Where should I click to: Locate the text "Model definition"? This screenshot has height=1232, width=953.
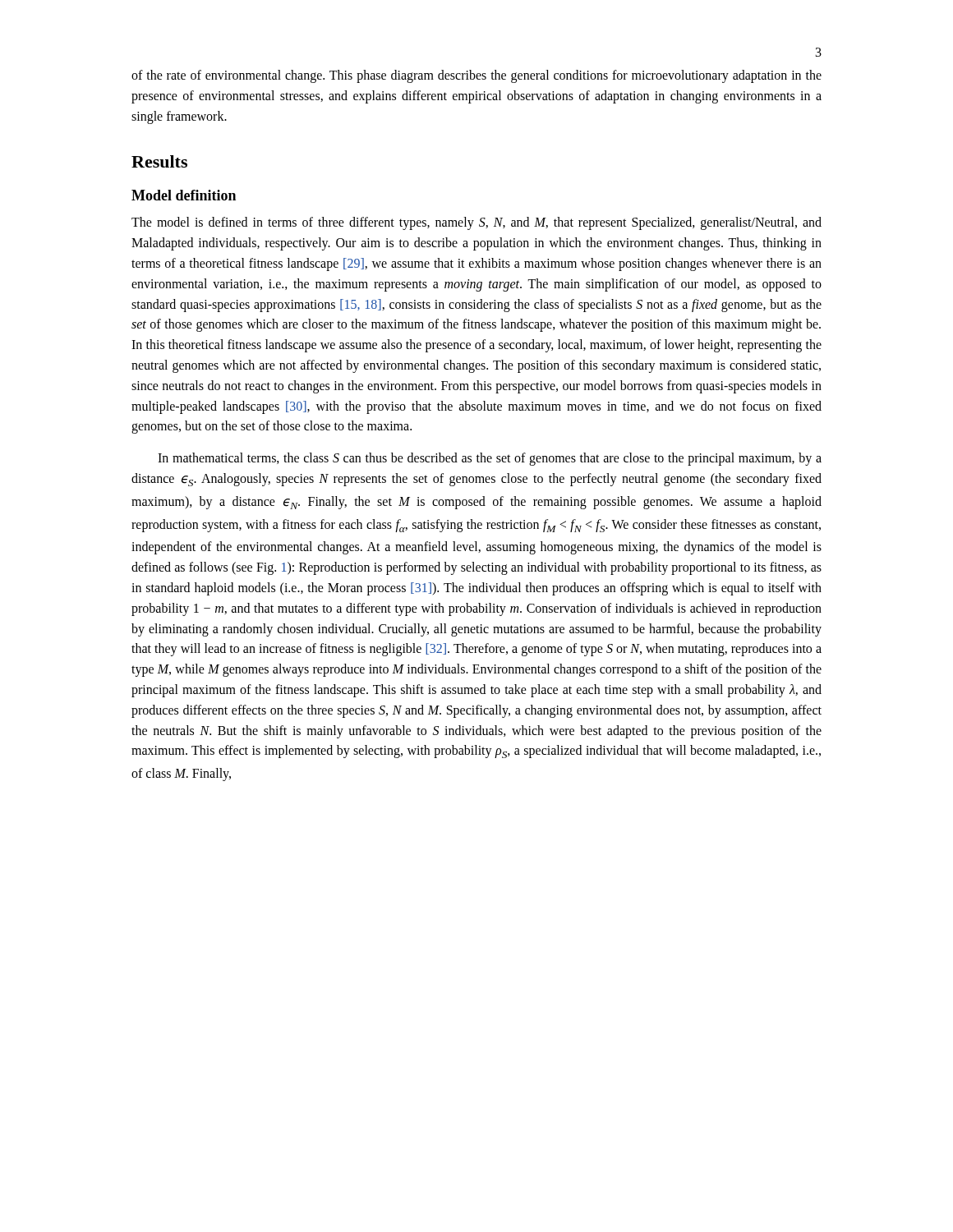click(184, 196)
